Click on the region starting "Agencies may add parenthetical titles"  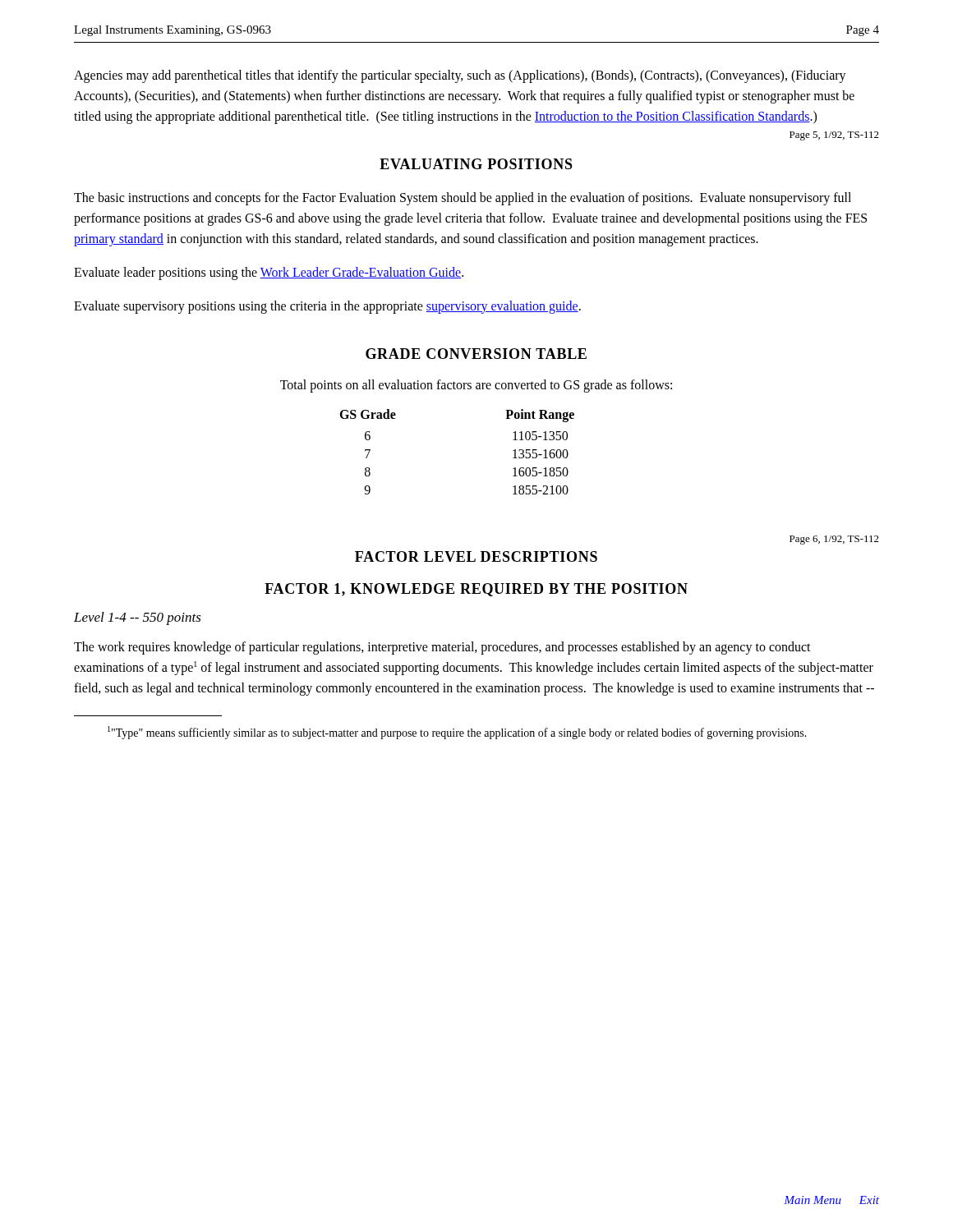point(476,97)
